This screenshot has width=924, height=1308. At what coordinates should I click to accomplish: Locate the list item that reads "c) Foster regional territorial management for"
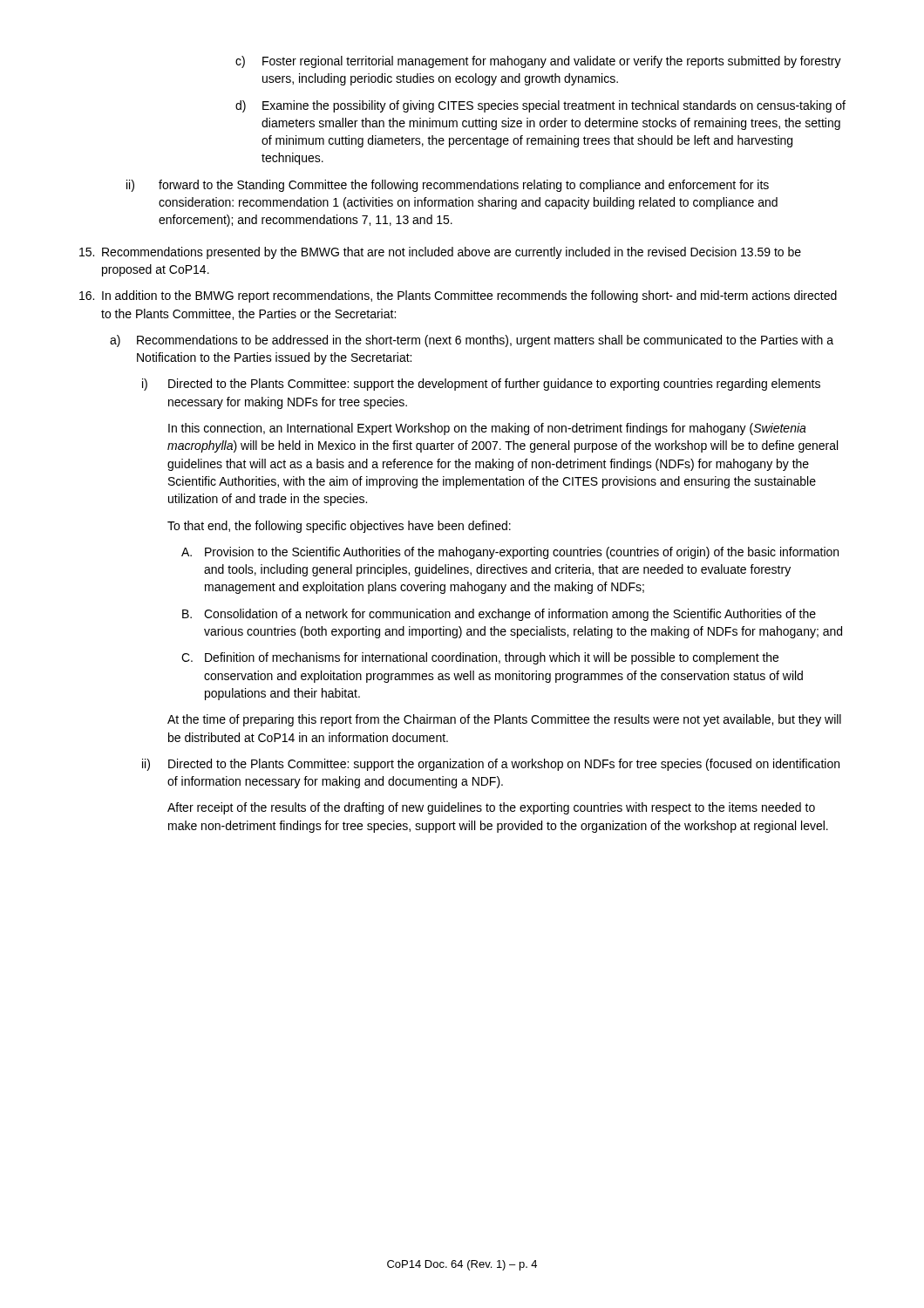(540, 70)
